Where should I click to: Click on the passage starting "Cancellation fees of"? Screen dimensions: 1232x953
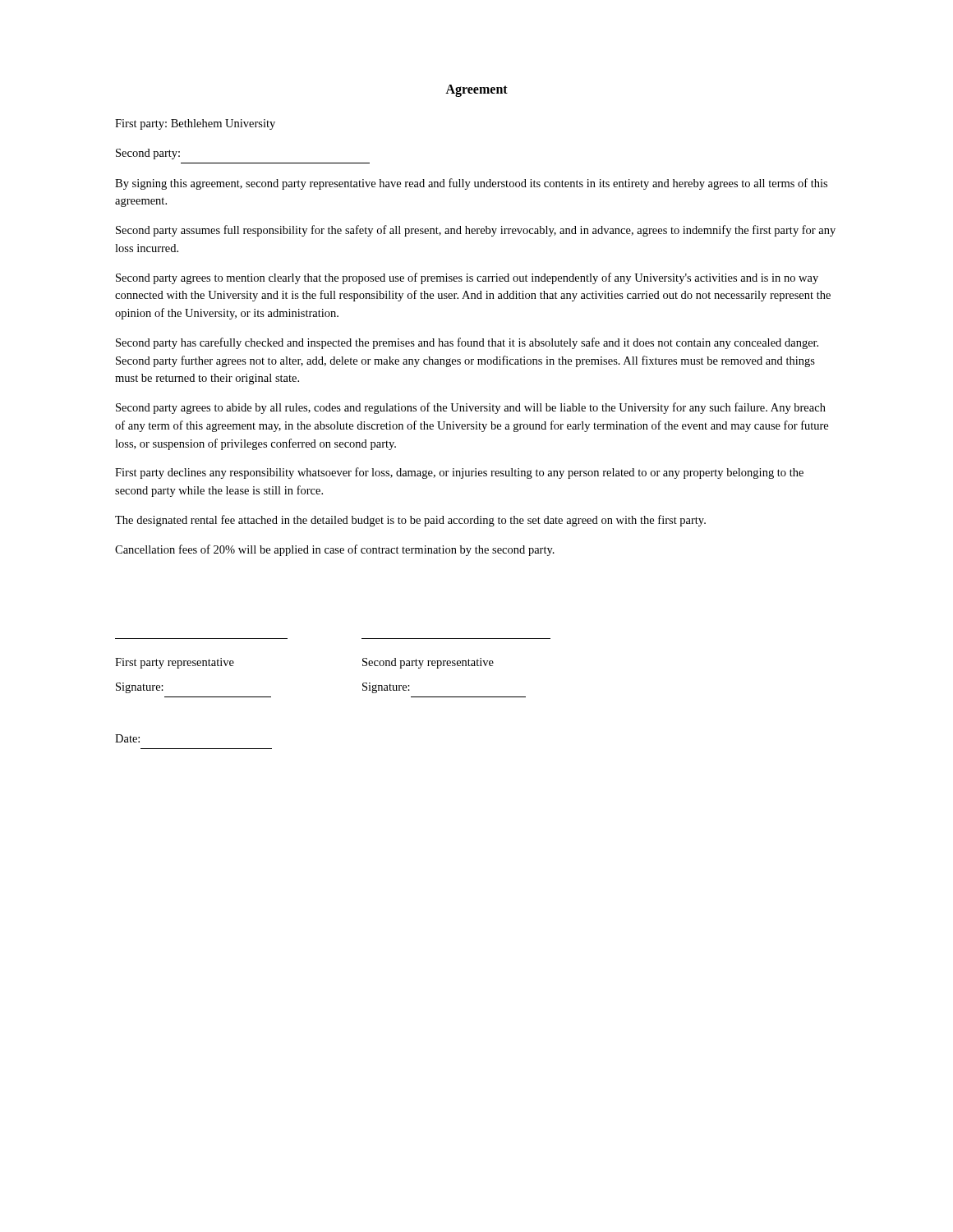(x=335, y=549)
